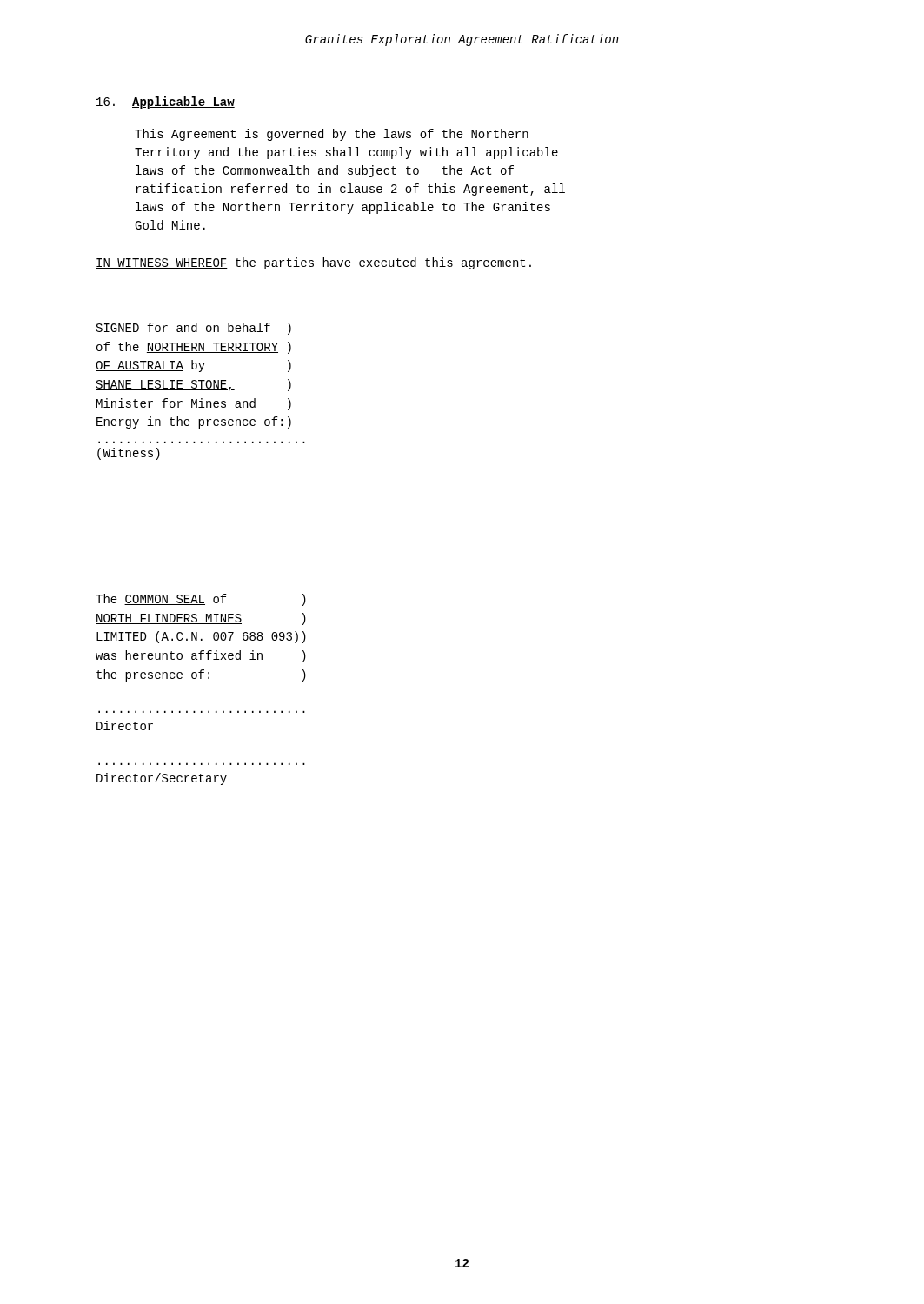Point to the text starting "This Agreement is governed"
Screen dimensions: 1304x924
[350, 180]
